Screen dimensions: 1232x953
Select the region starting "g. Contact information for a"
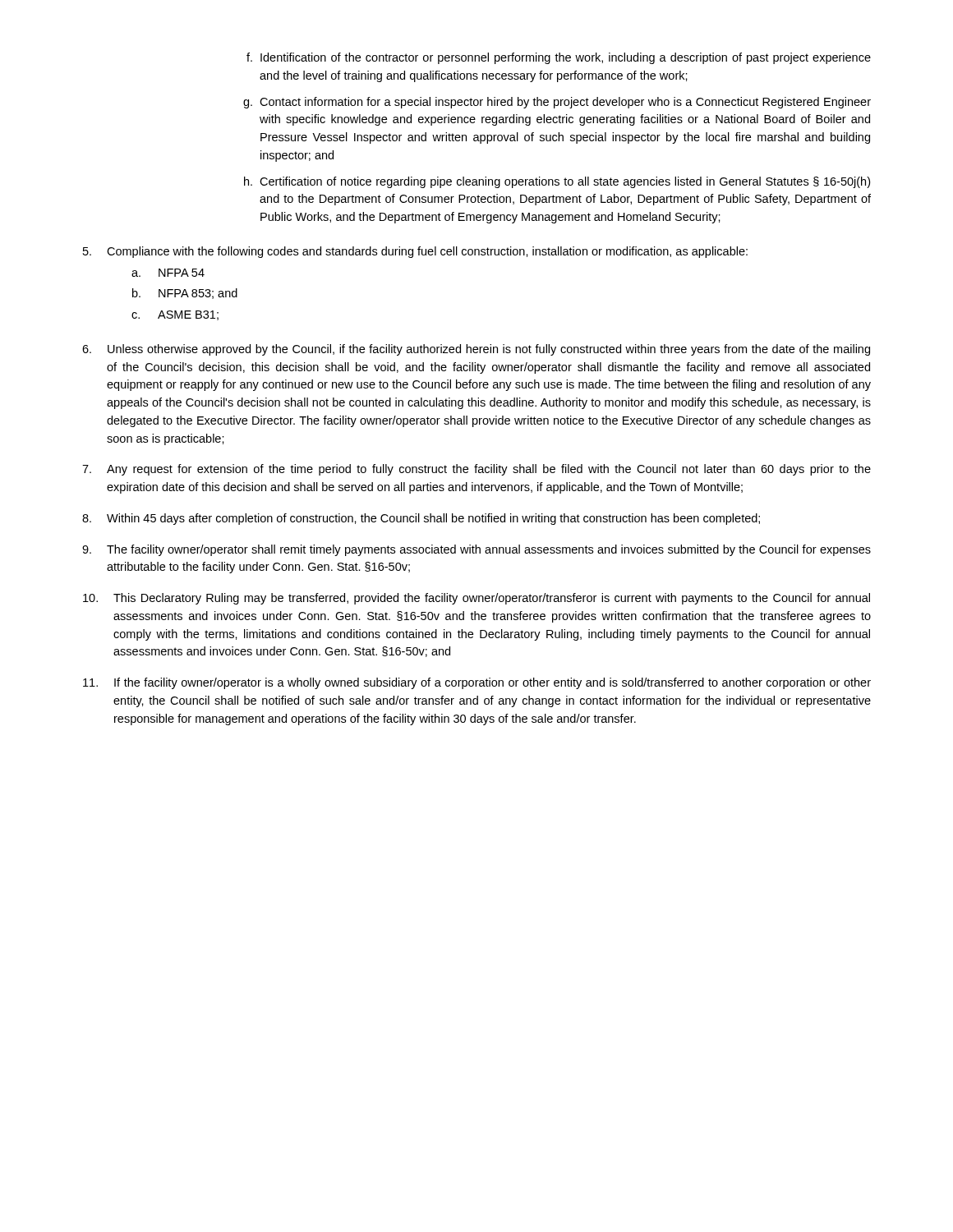[x=550, y=129]
